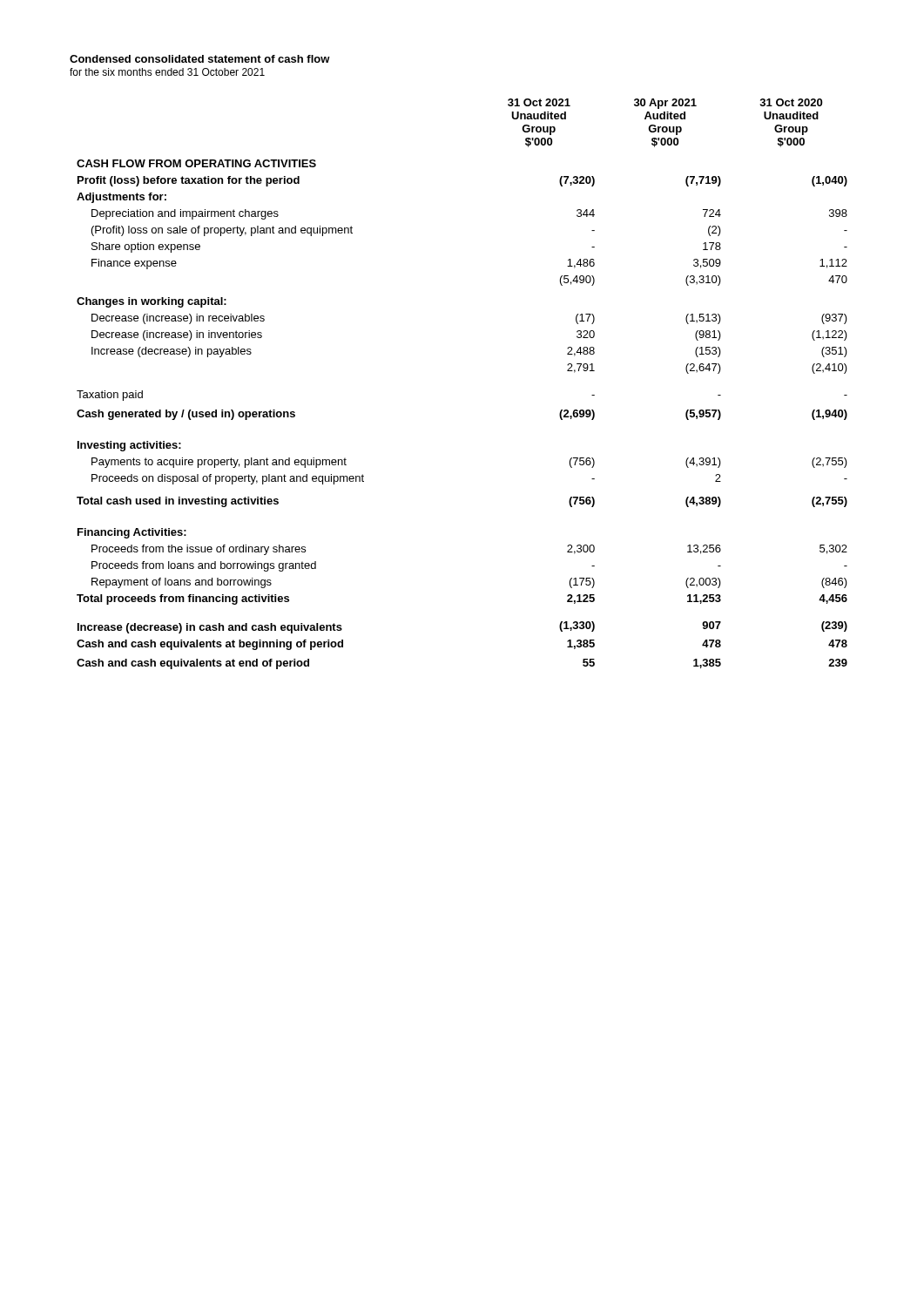Click on the table containing "Depreciation and impairment charges"
924x1307 pixels.
462,384
